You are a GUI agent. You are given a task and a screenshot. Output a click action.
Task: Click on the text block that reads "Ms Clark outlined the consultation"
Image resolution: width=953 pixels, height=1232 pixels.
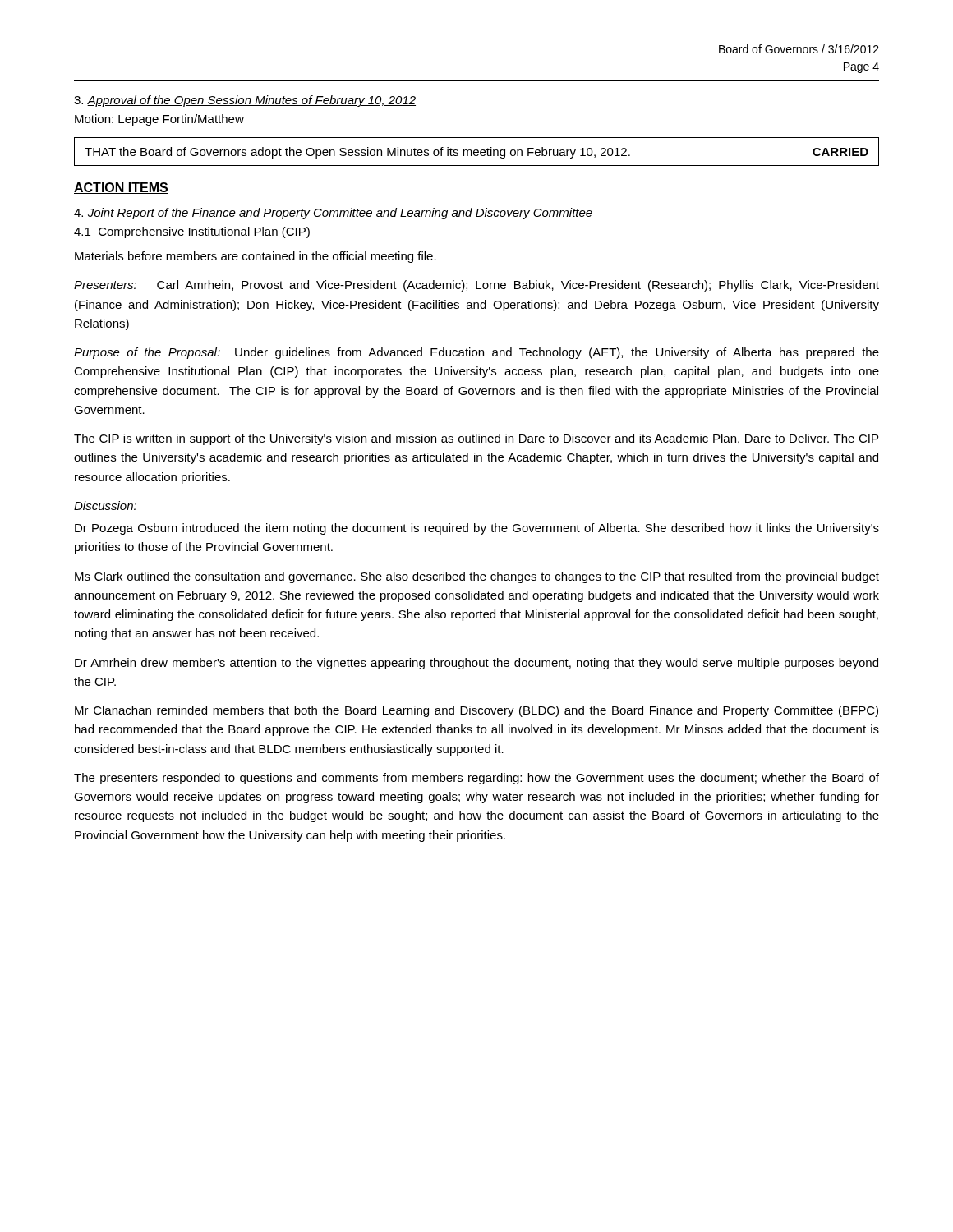point(476,604)
